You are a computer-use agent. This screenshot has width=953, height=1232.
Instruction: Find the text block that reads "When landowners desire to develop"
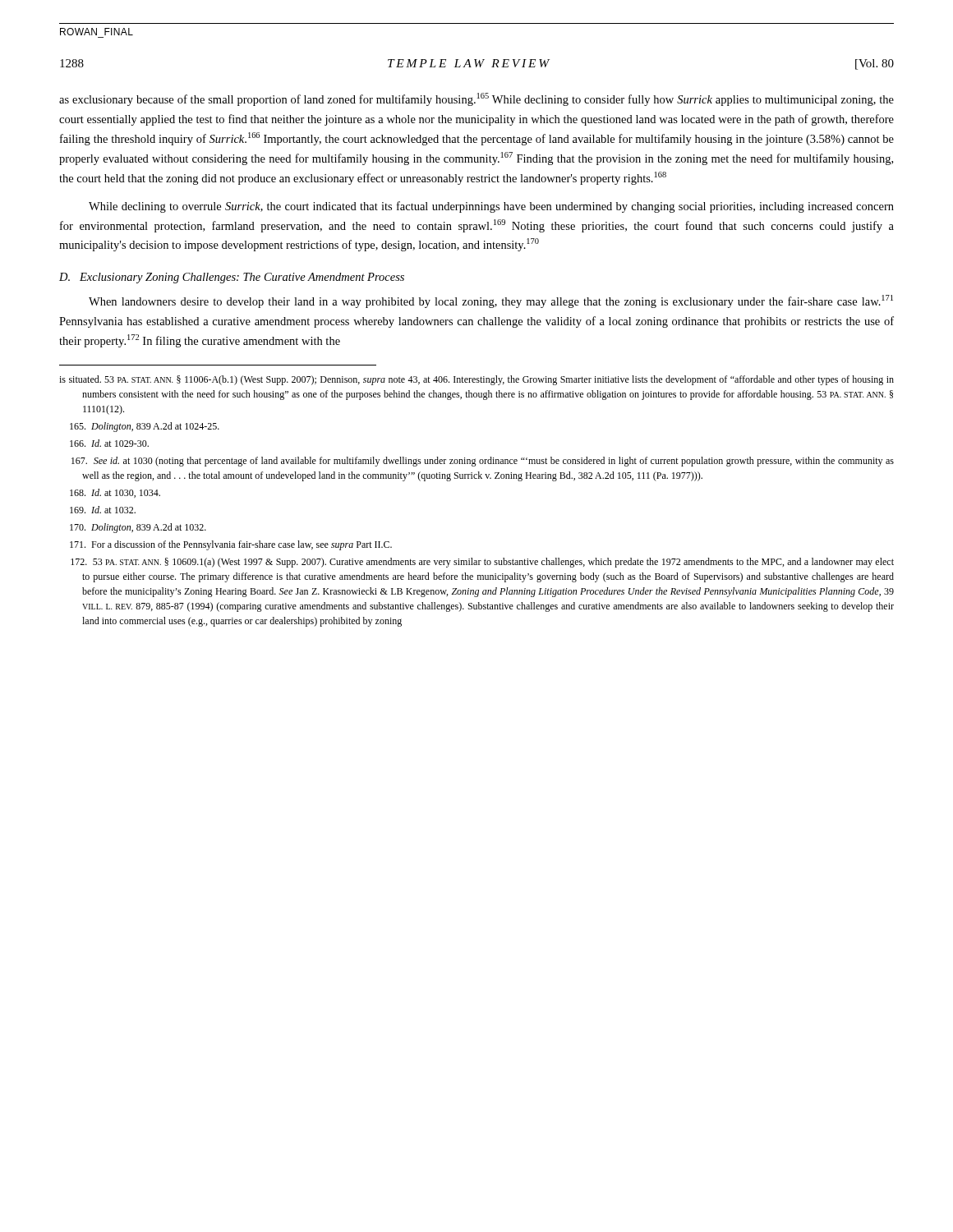(x=476, y=321)
